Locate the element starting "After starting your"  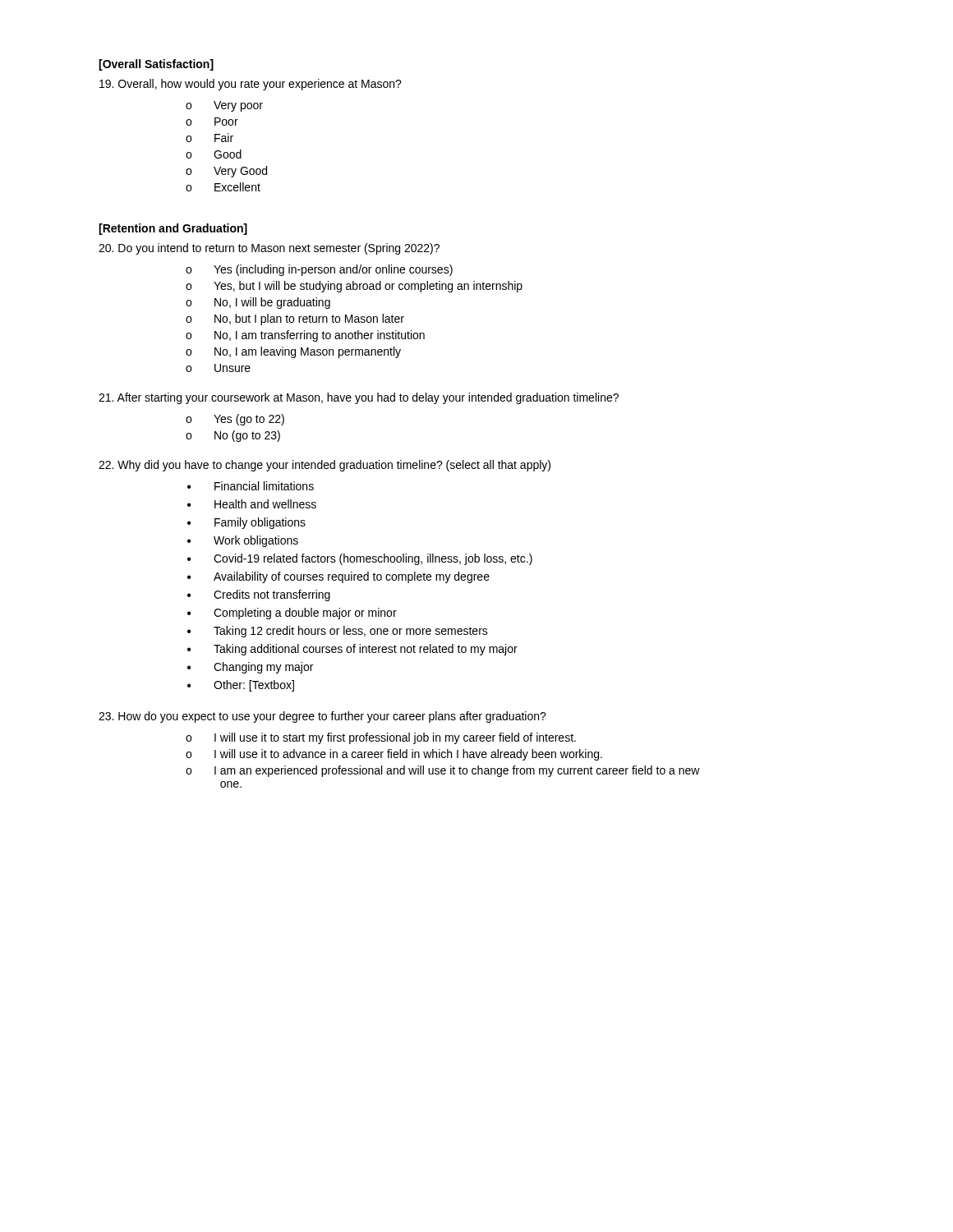click(359, 398)
